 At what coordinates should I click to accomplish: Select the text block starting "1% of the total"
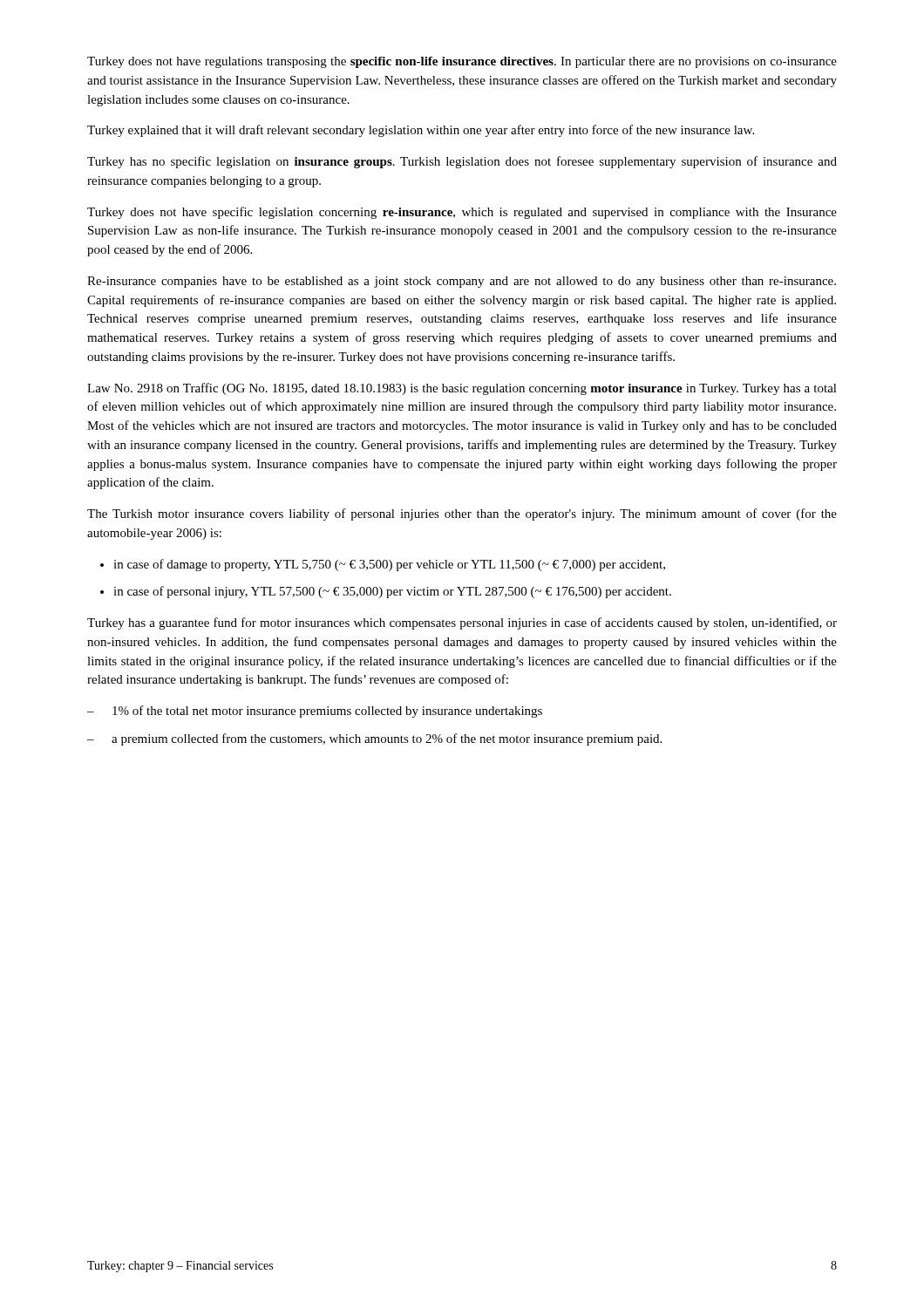(327, 711)
